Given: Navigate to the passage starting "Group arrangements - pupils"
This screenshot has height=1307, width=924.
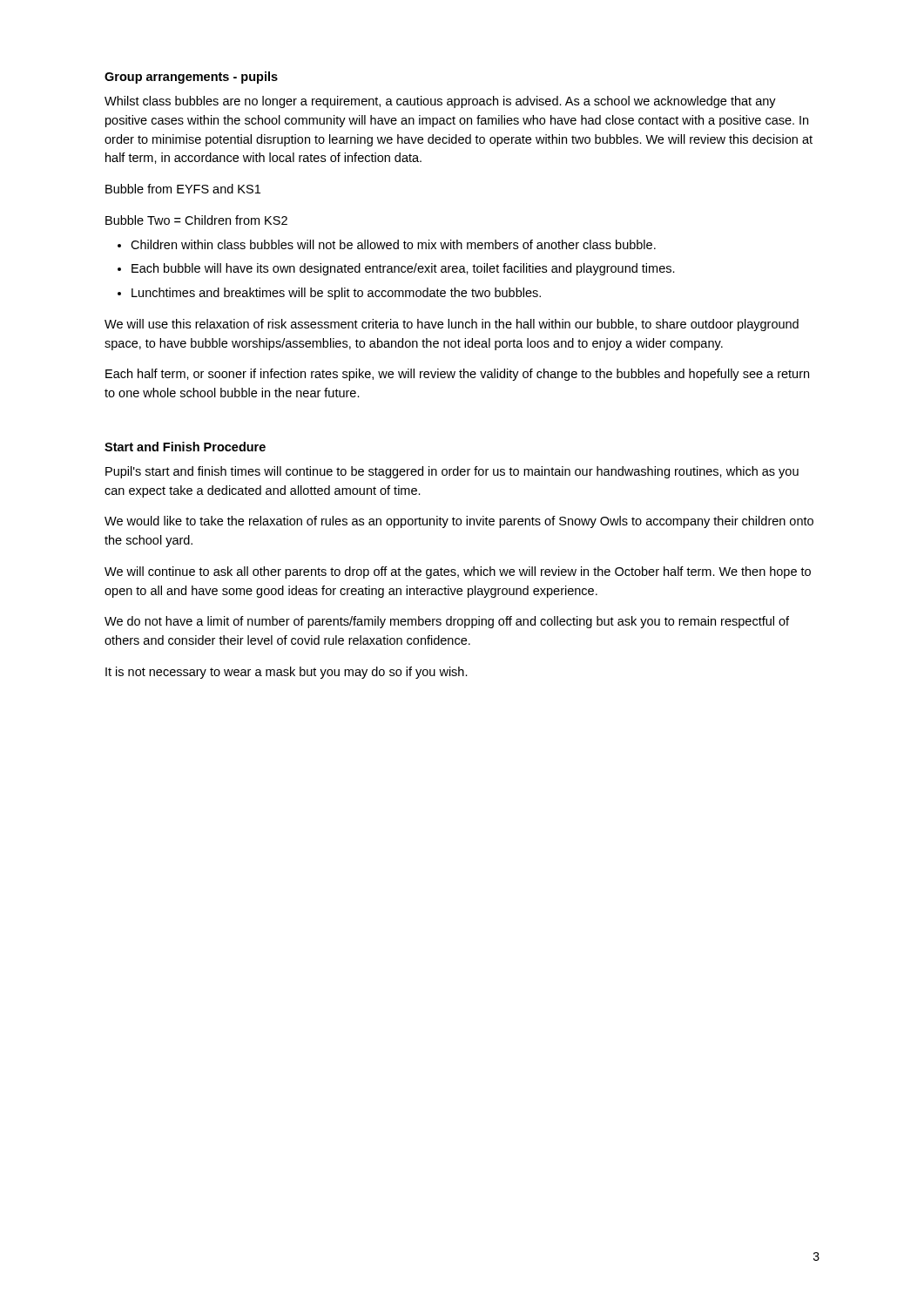Looking at the screenshot, I should tap(191, 77).
